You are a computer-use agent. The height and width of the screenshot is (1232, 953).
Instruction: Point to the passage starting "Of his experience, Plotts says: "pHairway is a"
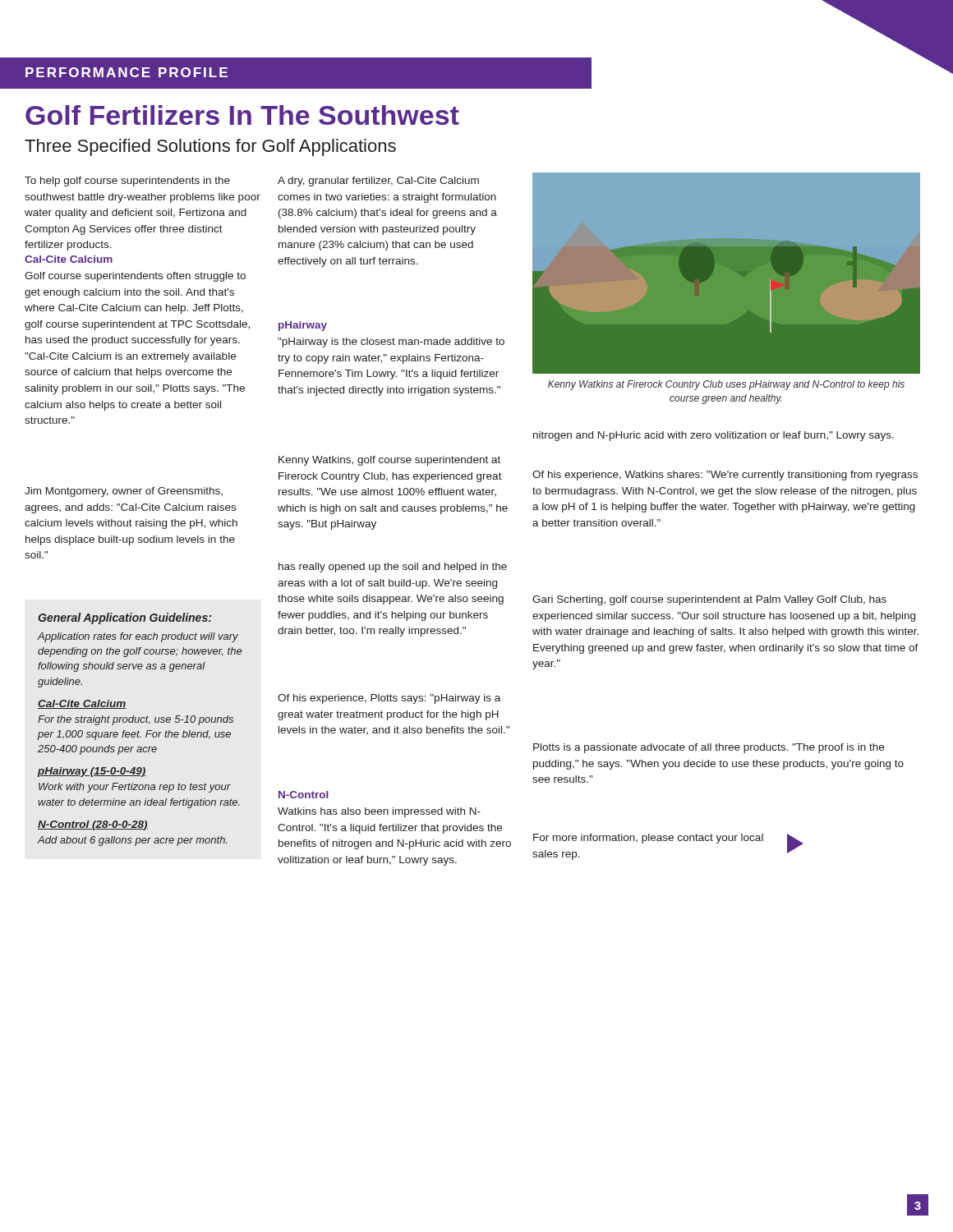tap(394, 714)
